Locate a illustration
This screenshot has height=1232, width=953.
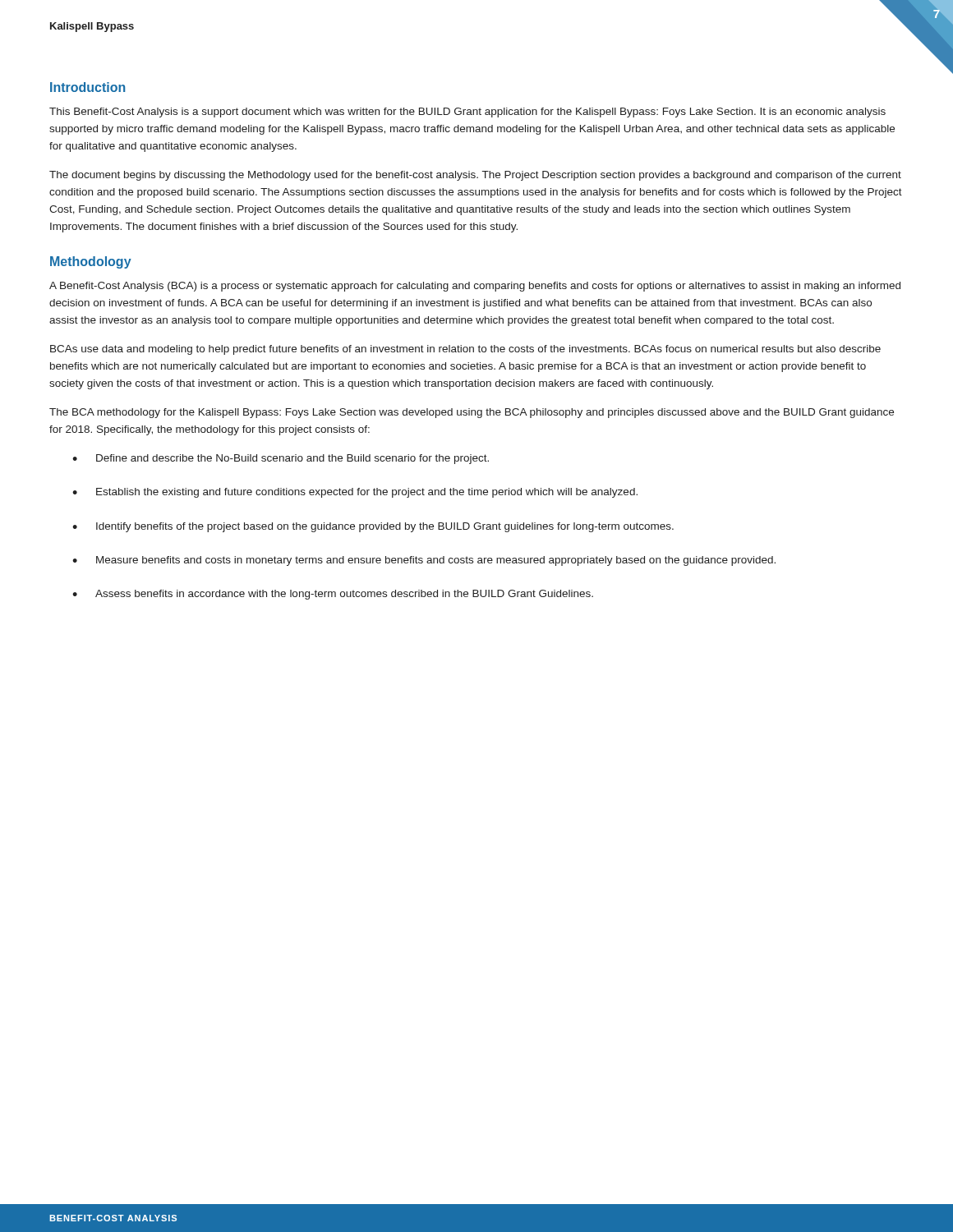click(x=908, y=37)
